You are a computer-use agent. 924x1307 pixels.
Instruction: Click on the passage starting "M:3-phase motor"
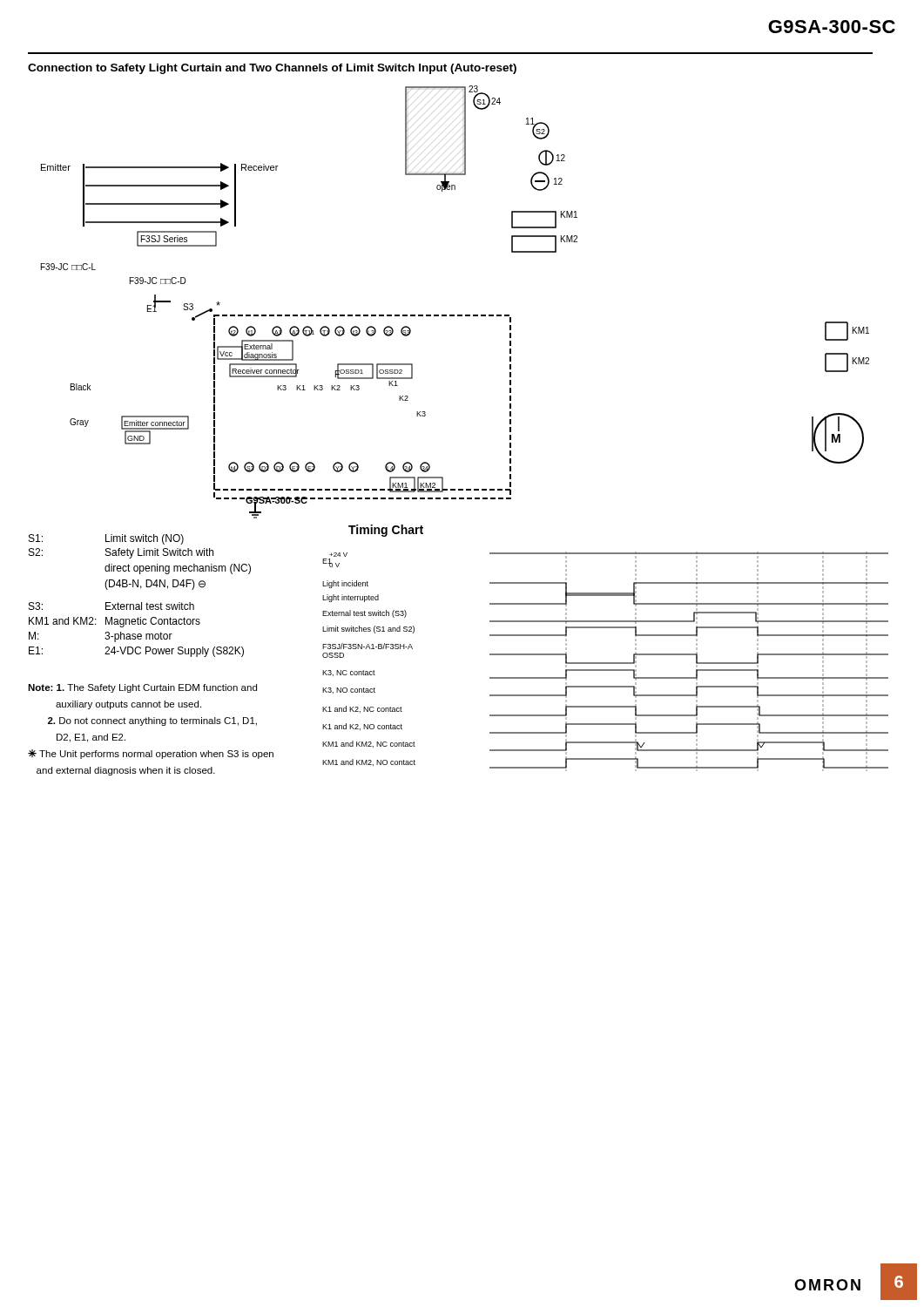coord(100,636)
